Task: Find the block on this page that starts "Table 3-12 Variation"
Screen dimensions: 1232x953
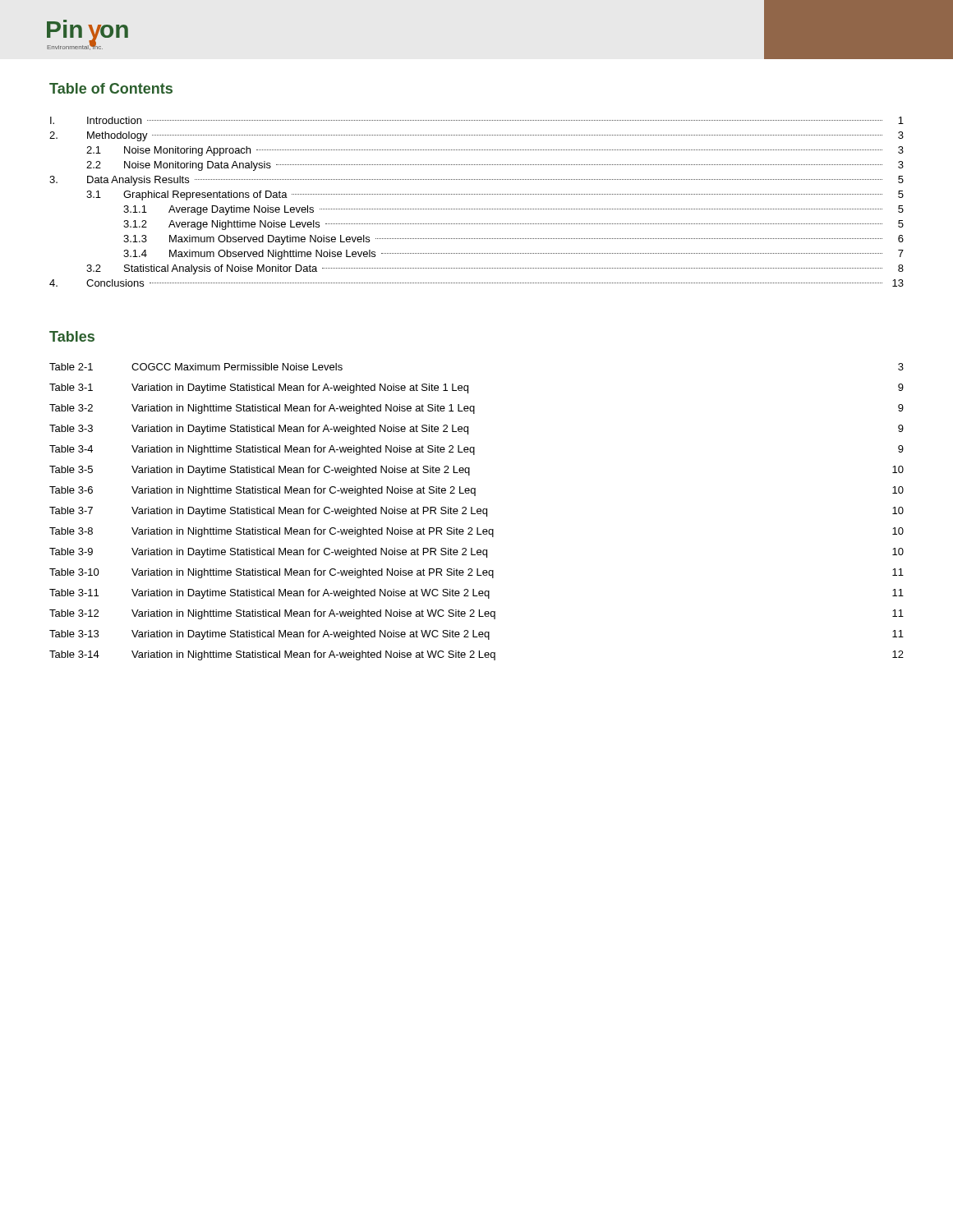Action: click(x=476, y=613)
